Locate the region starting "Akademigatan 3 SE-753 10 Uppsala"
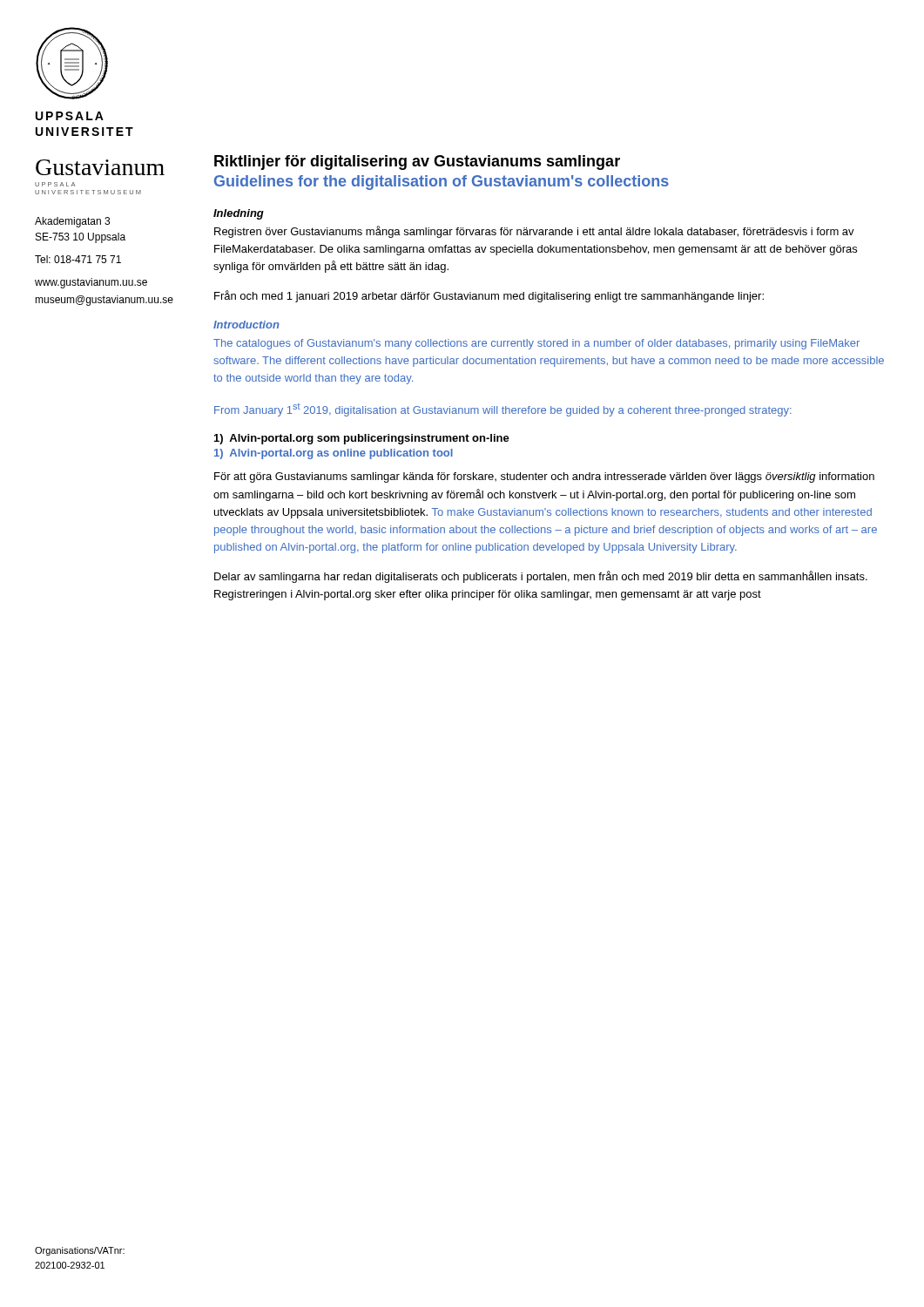 80,229
